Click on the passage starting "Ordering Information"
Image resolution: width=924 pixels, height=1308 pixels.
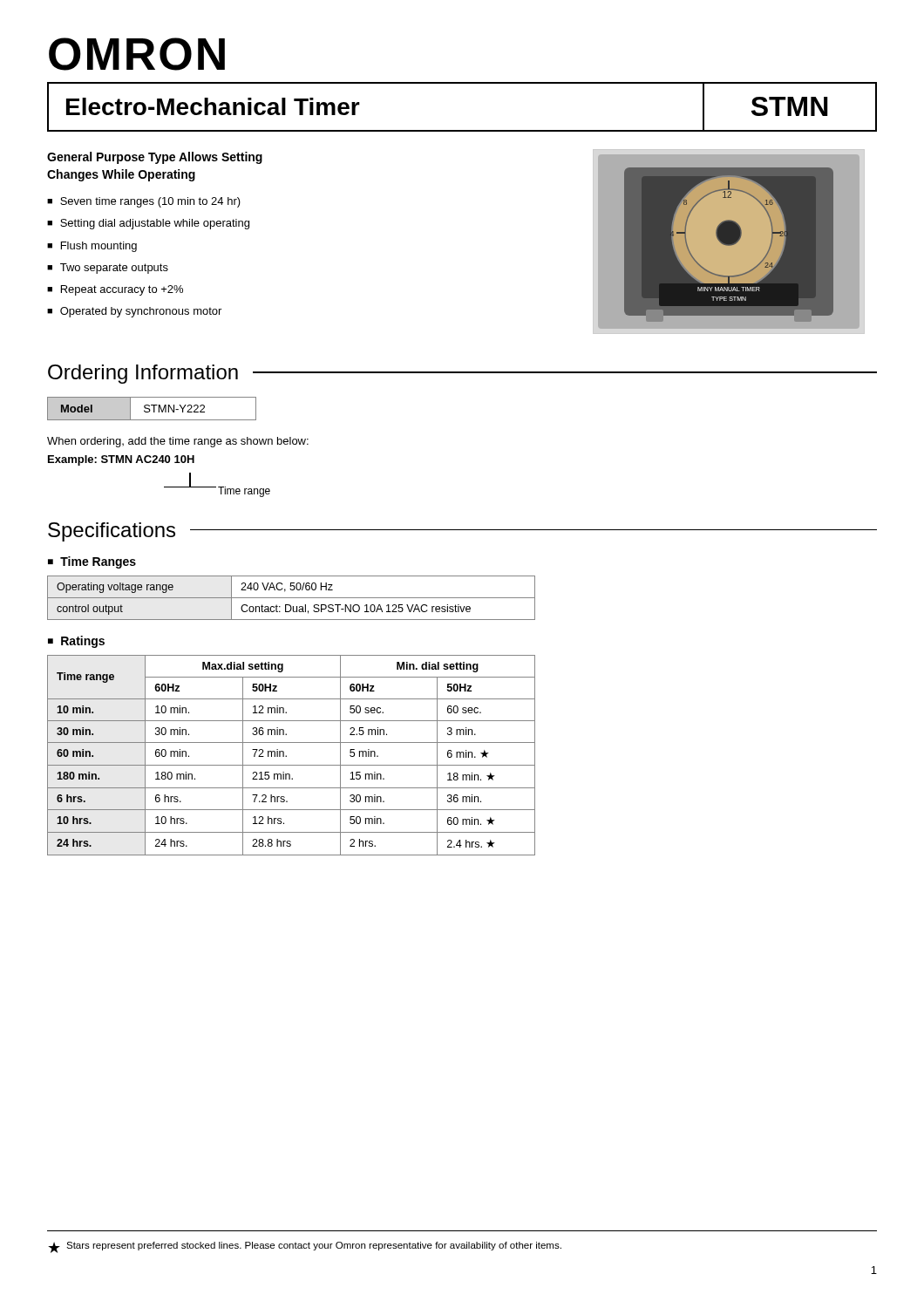143,372
